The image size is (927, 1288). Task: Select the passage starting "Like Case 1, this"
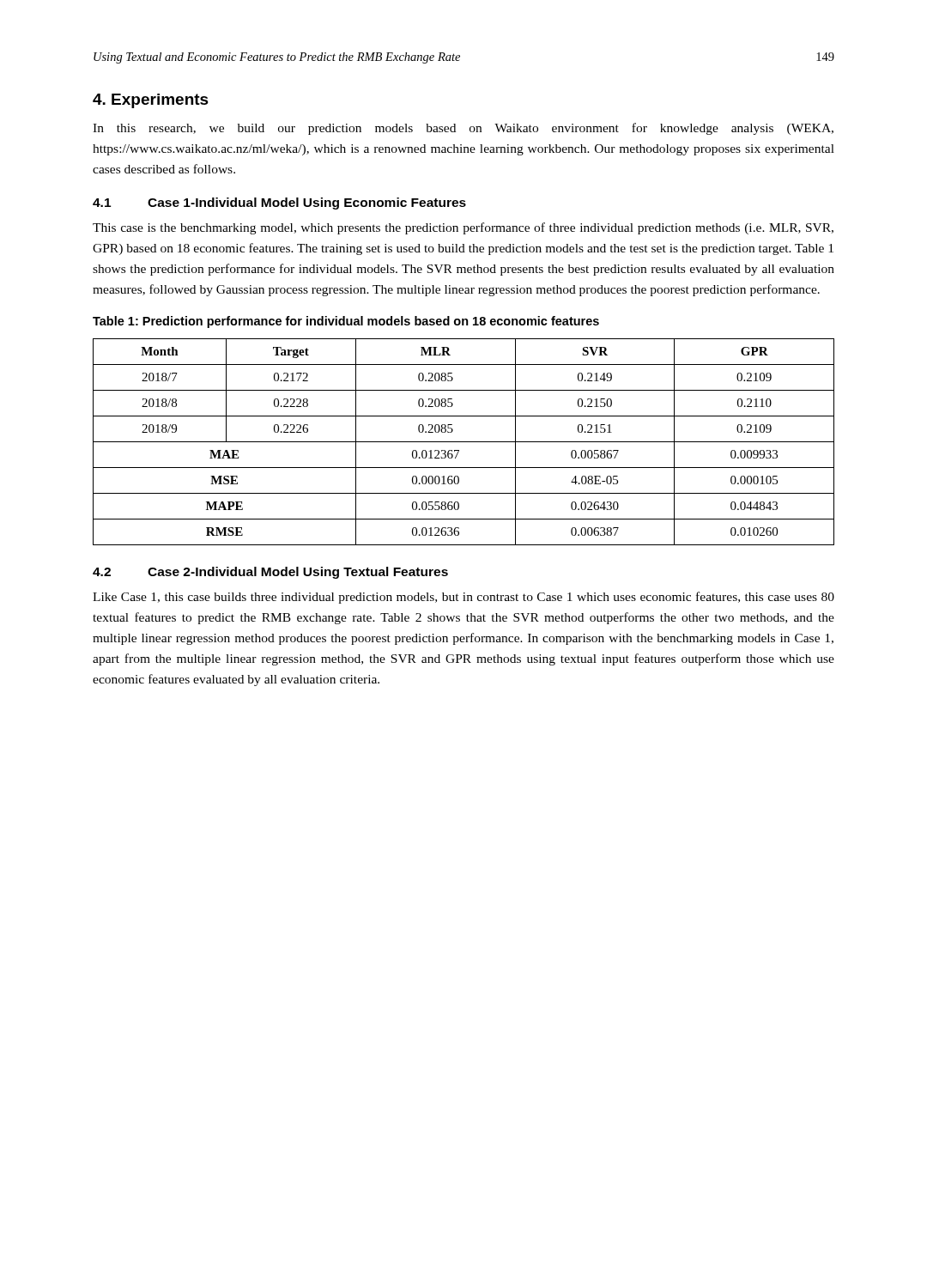tap(464, 638)
